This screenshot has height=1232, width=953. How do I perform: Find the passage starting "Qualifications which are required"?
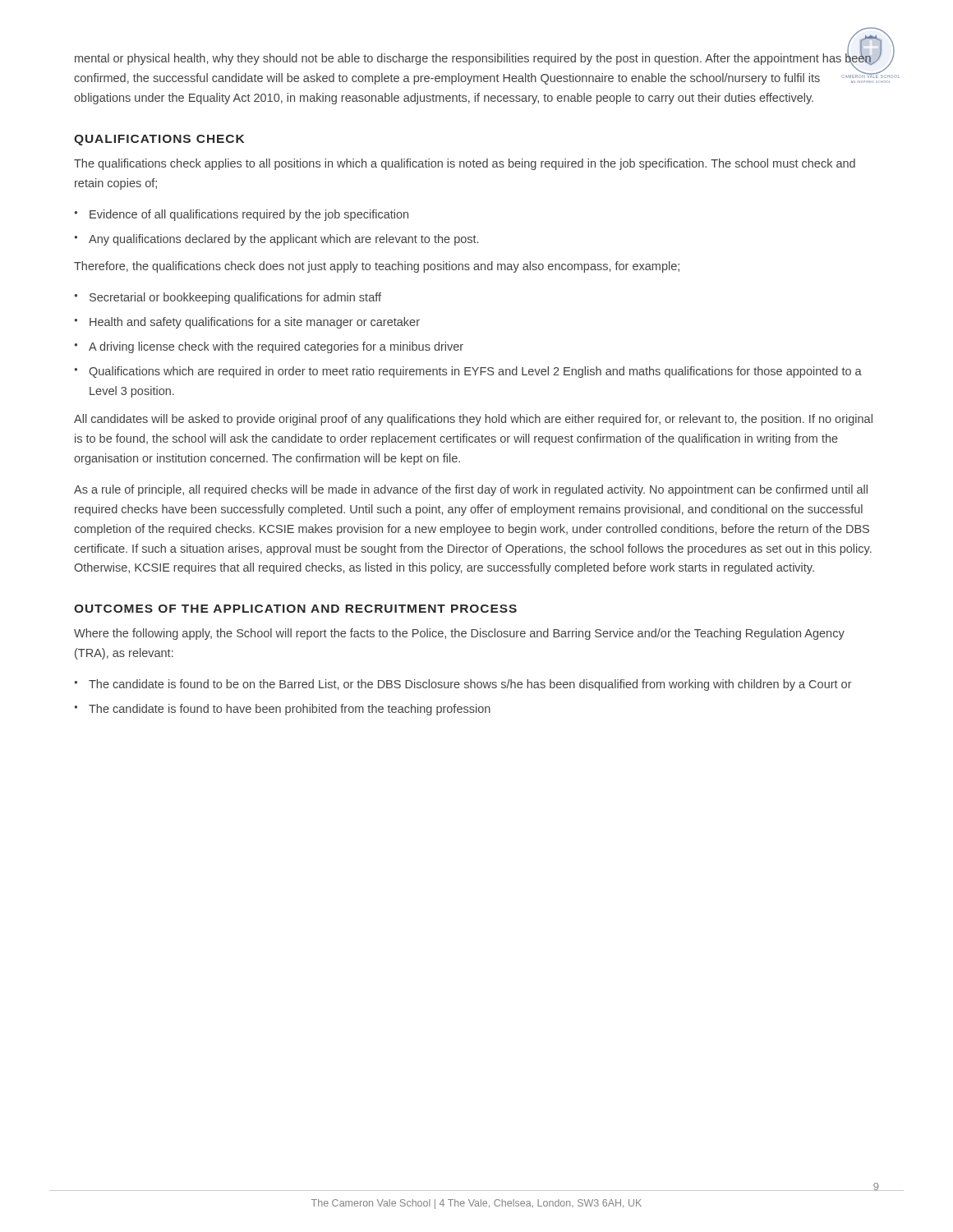pos(475,381)
